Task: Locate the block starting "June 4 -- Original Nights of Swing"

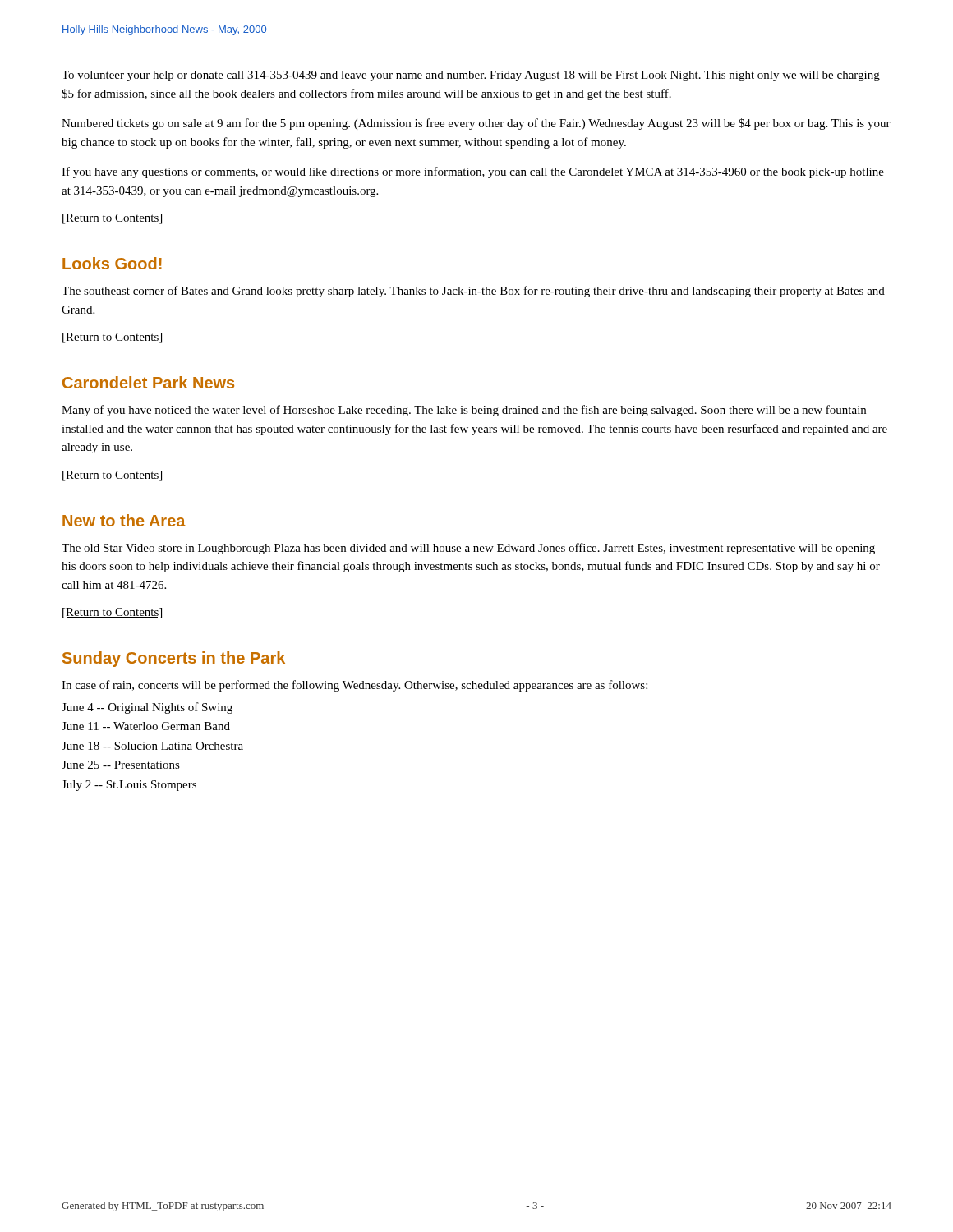Action: pos(147,707)
